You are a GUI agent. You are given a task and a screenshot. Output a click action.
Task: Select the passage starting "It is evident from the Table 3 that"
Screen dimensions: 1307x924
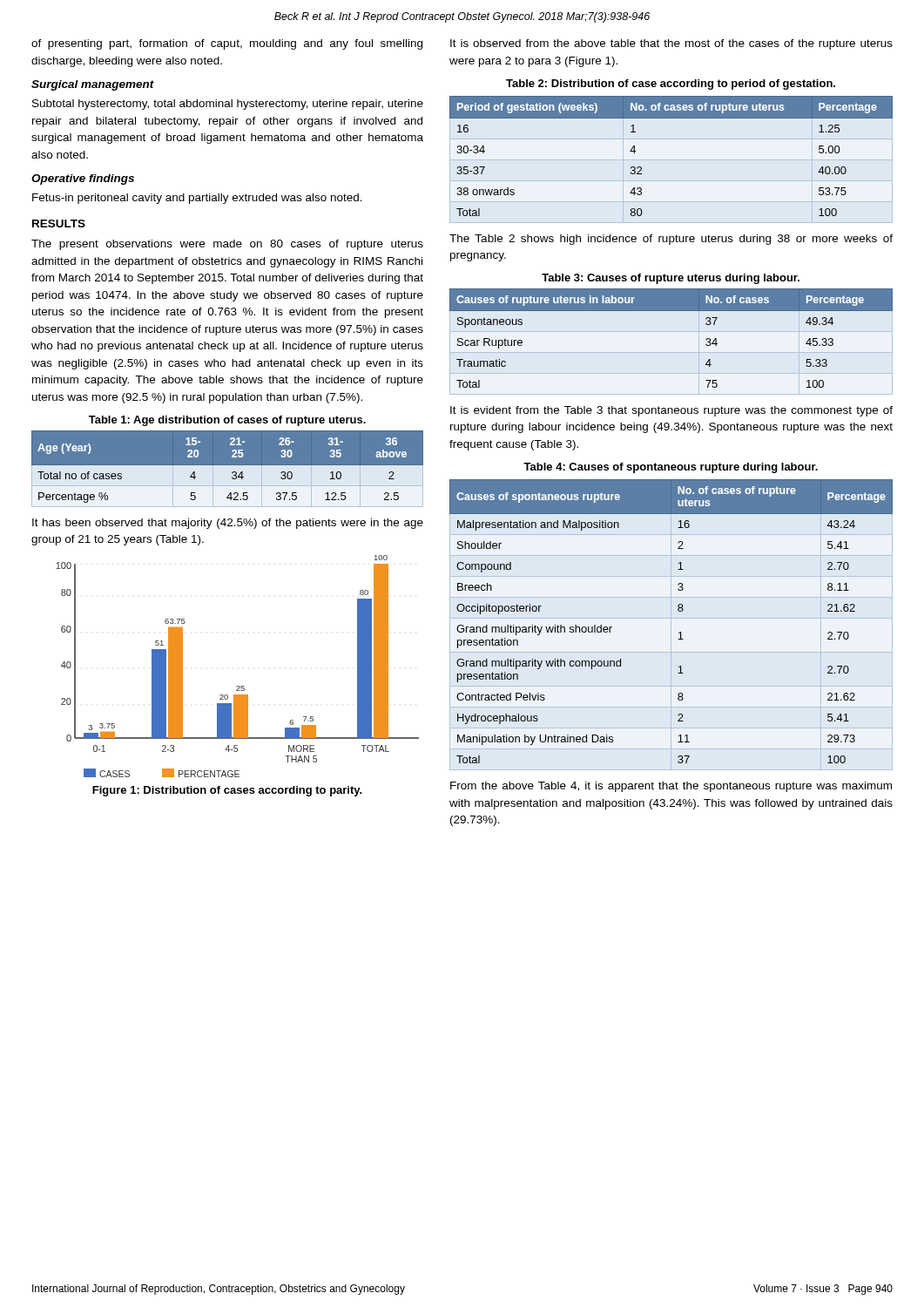coord(671,427)
